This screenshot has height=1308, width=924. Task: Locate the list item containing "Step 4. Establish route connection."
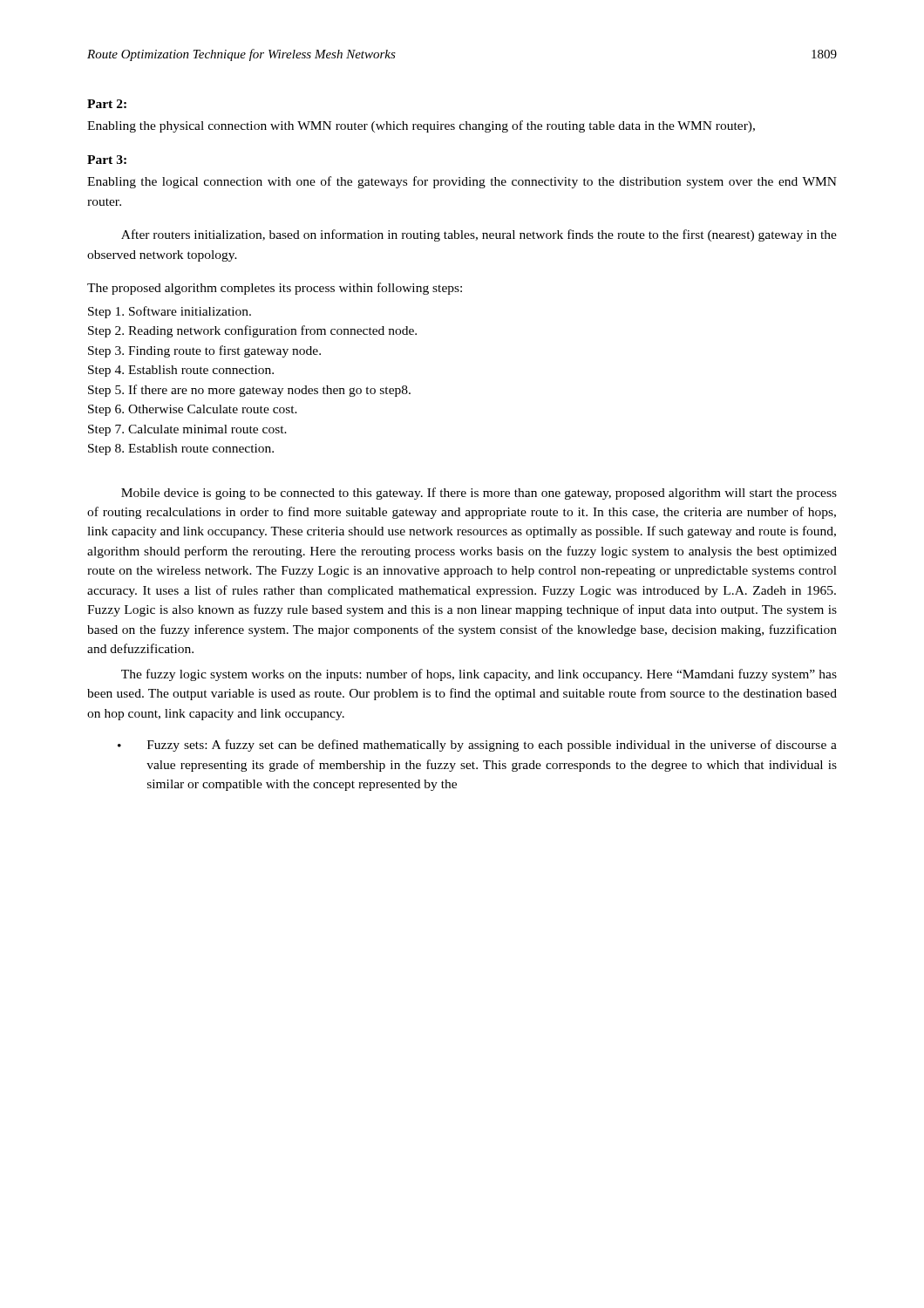[x=181, y=369]
